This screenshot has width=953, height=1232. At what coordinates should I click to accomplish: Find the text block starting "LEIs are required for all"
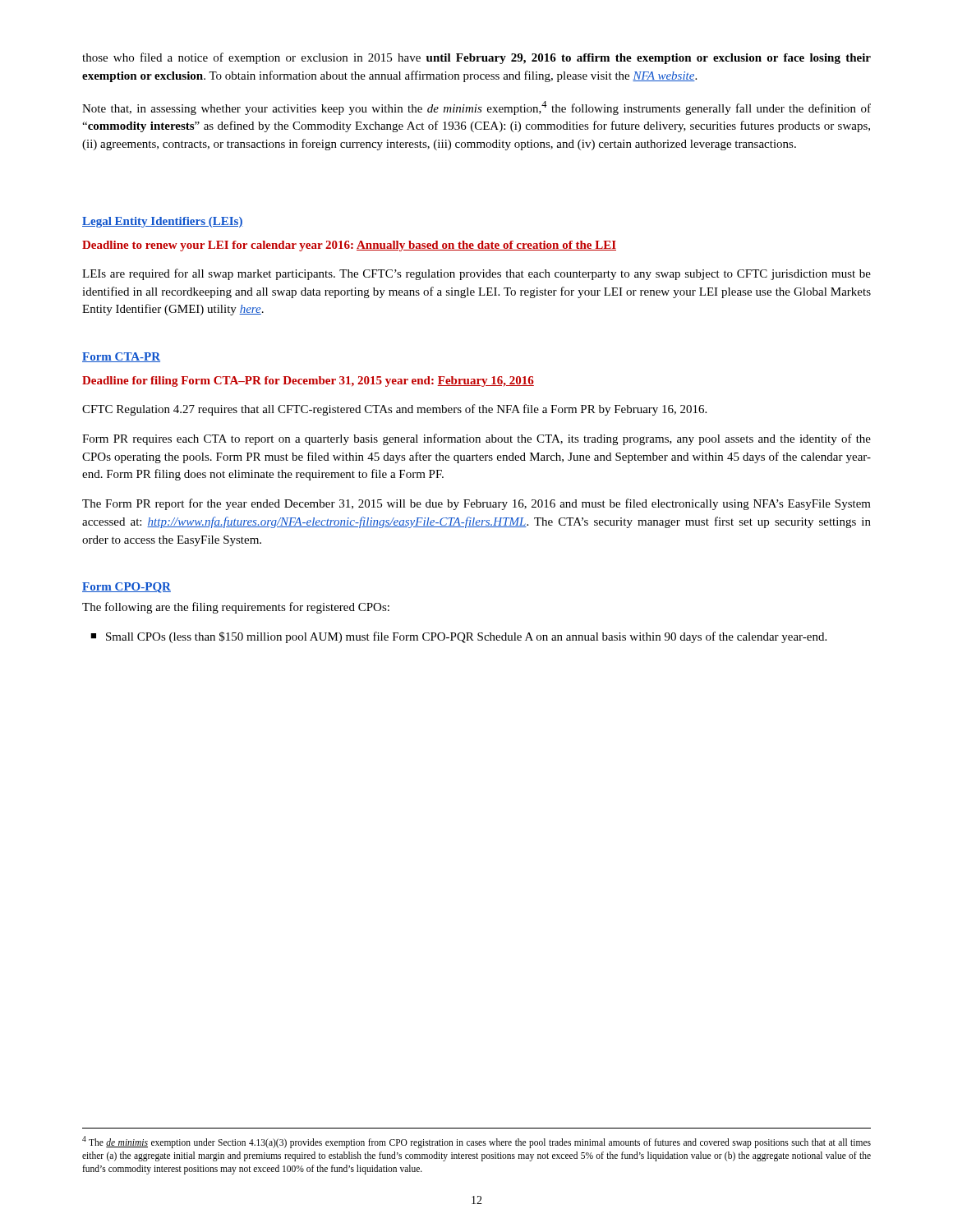pyautogui.click(x=476, y=292)
